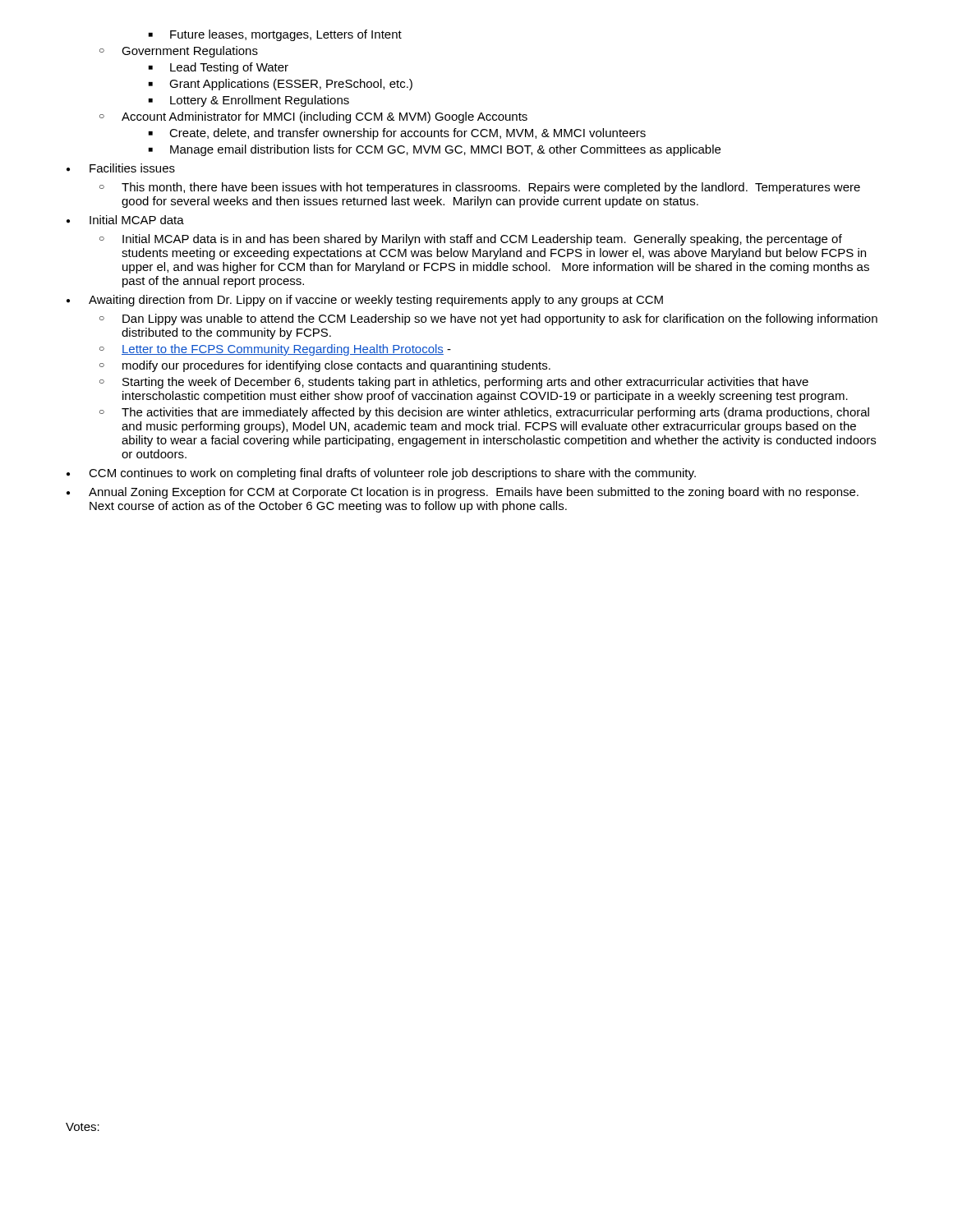Find "● Facilities issues" on this page
The height and width of the screenshot is (1232, 953).
tap(121, 168)
